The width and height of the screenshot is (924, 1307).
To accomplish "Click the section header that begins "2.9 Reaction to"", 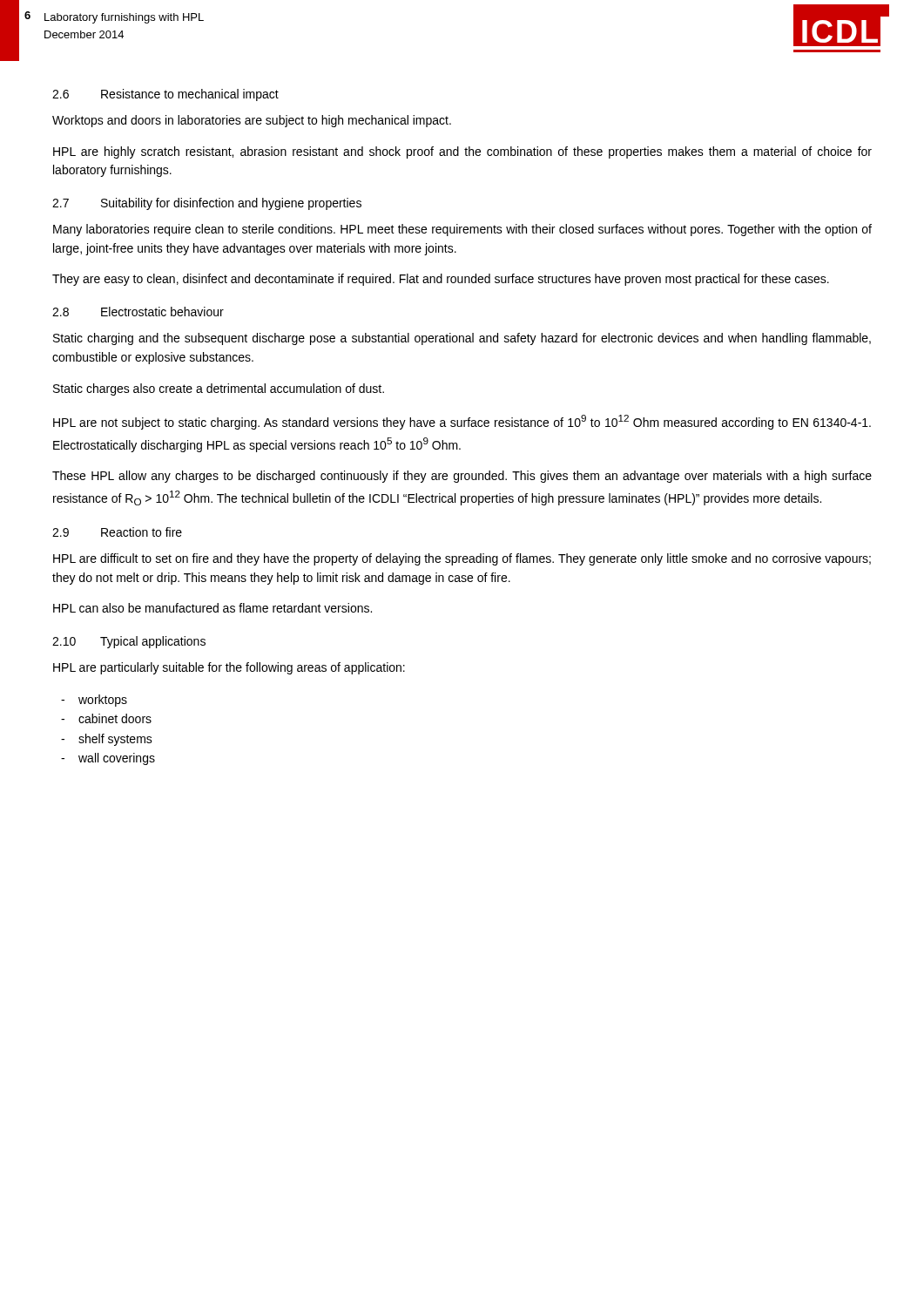I will [117, 532].
